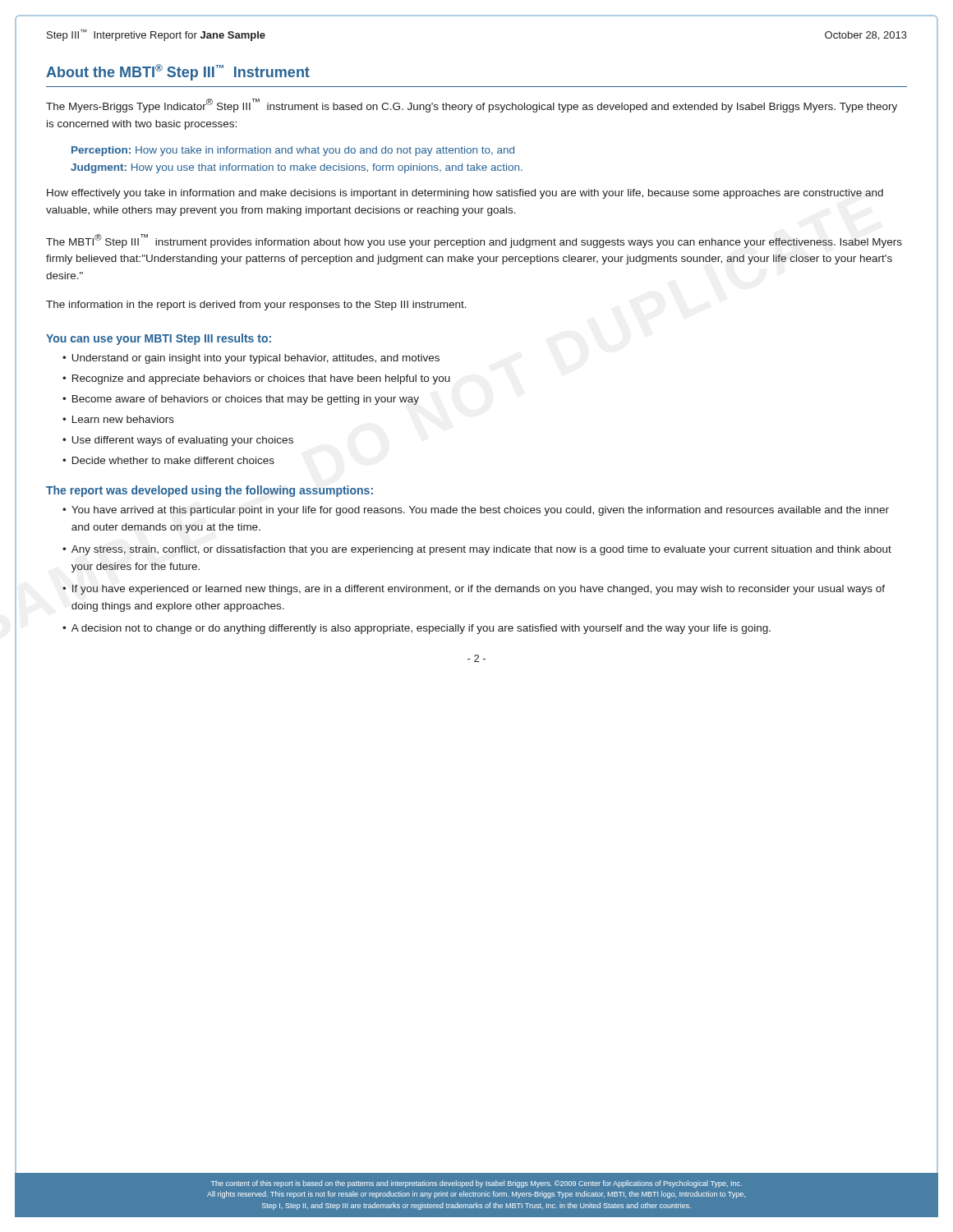Navigate to the passage starting "About the MBTI® Step III™ Instrument"

click(x=178, y=72)
